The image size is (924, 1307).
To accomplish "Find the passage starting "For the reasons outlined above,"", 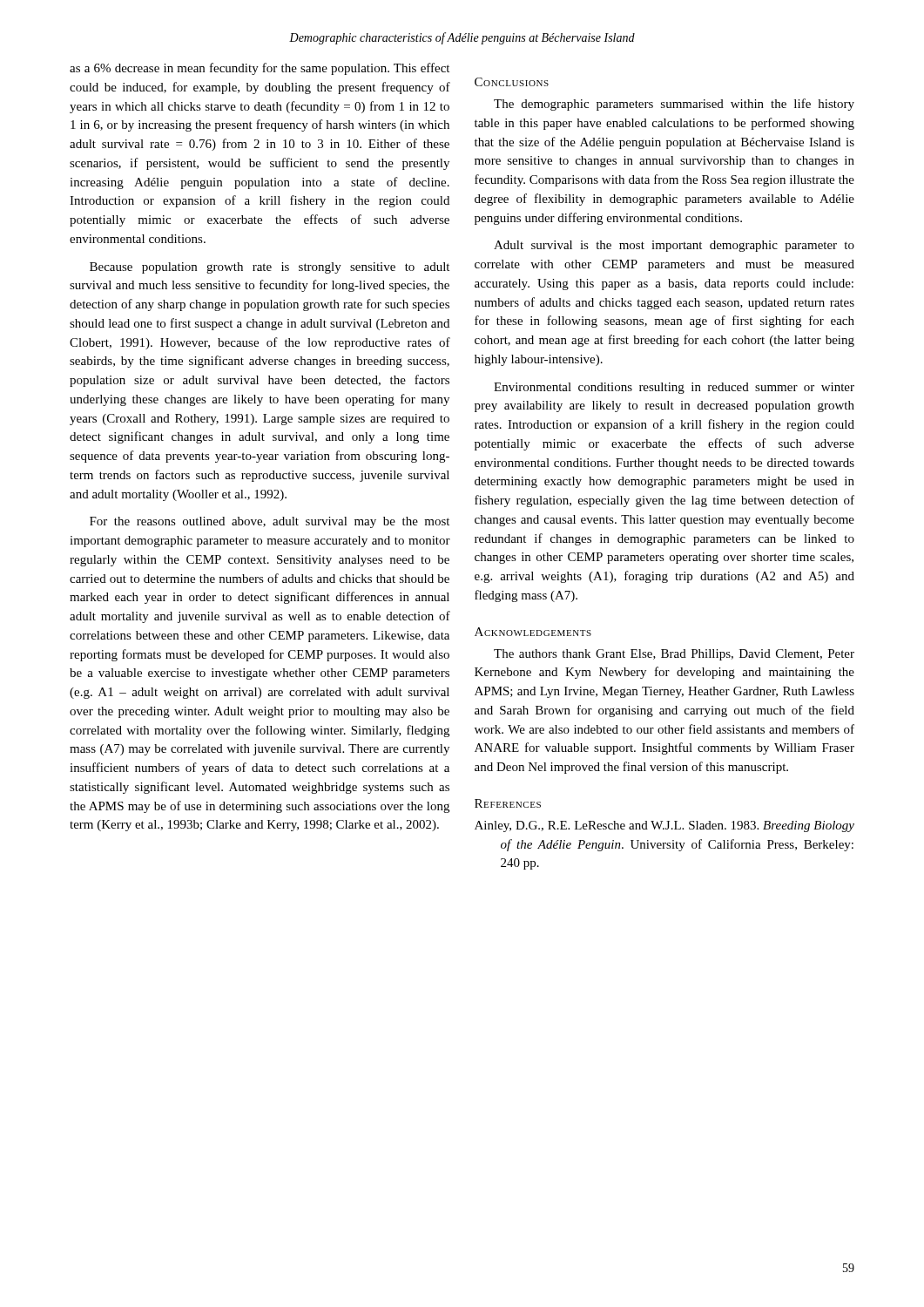I will pyautogui.click(x=260, y=674).
